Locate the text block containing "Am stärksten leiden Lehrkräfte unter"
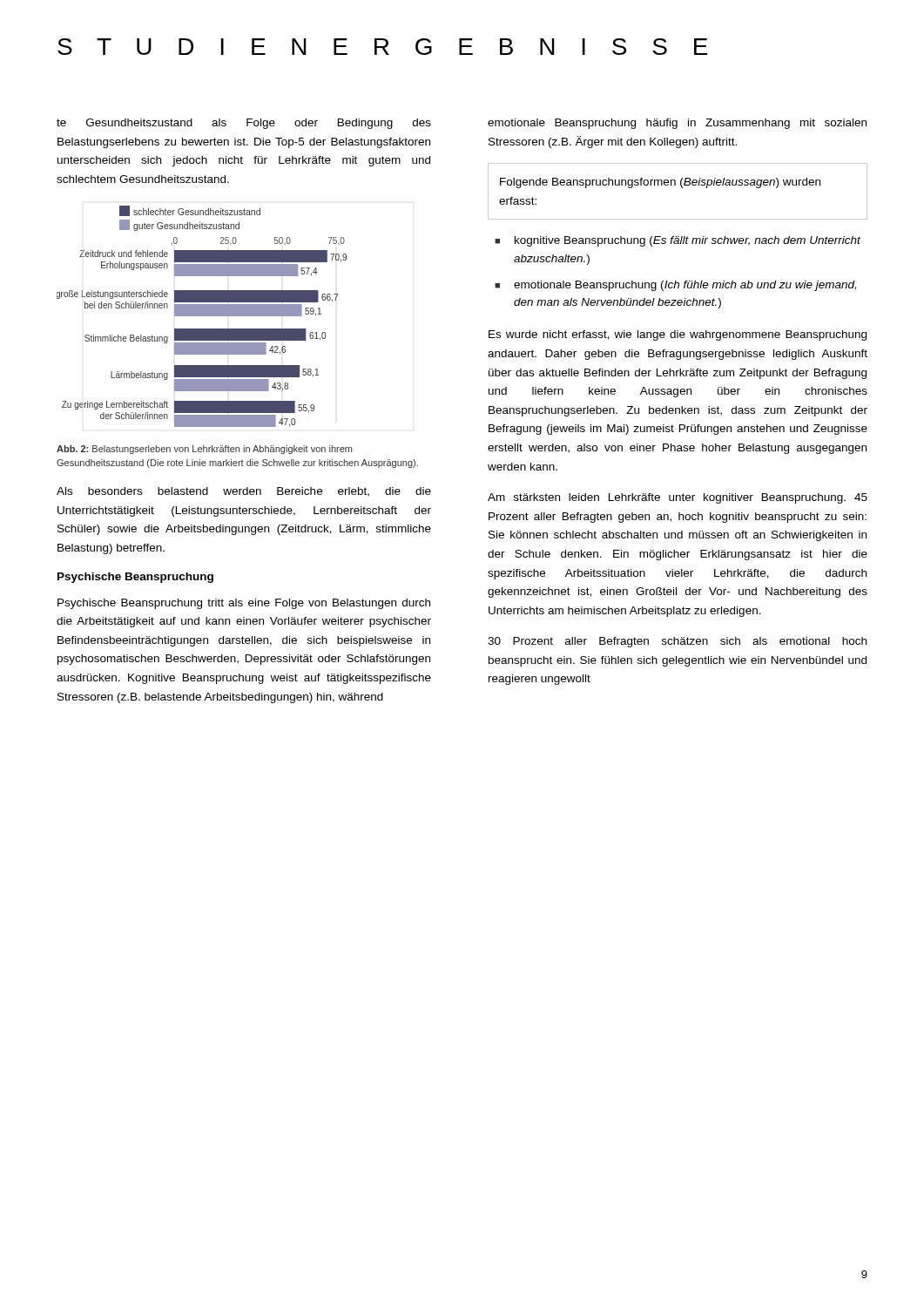This screenshot has width=924, height=1307. click(x=678, y=554)
